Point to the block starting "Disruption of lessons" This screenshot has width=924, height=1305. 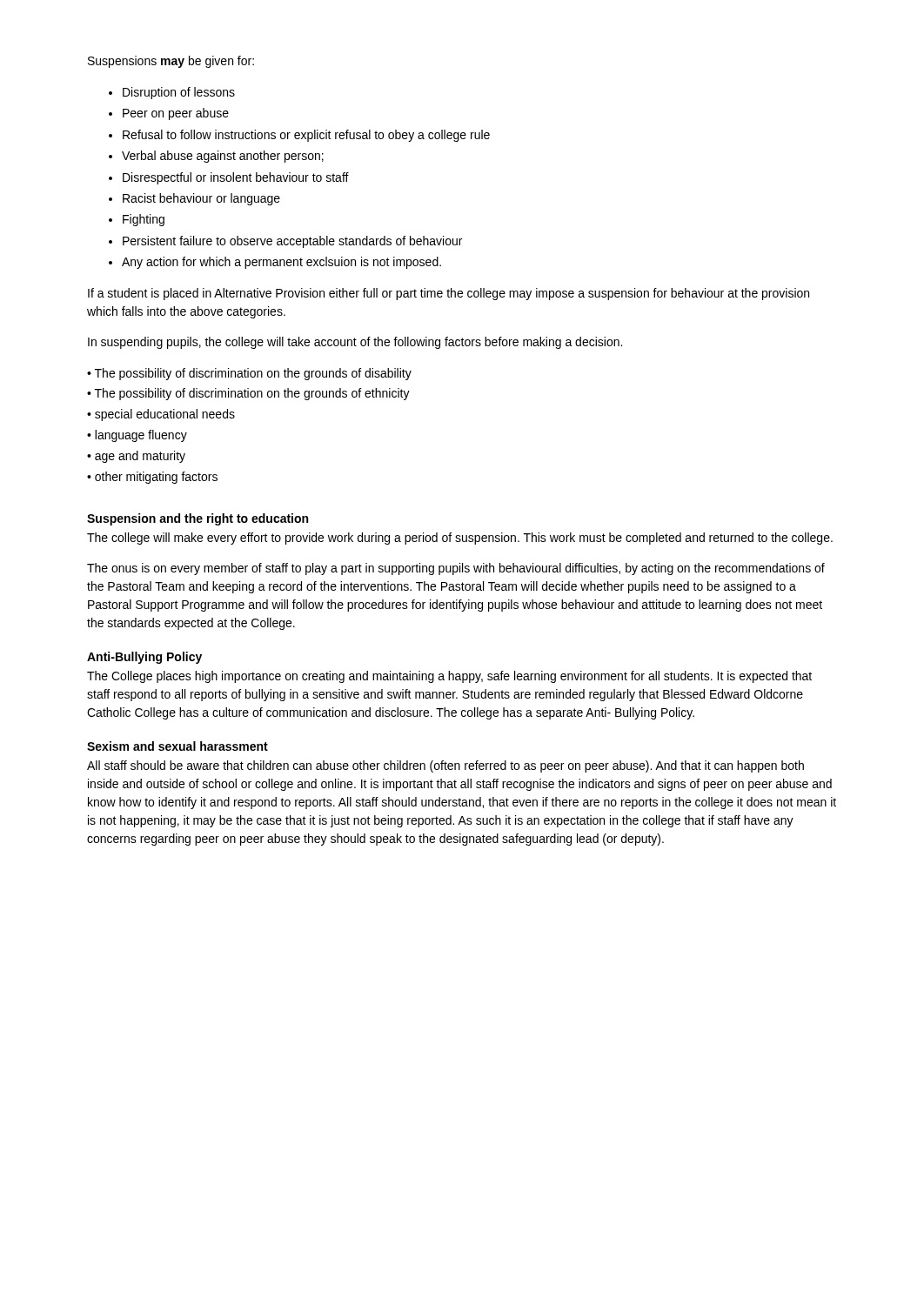(x=179, y=93)
